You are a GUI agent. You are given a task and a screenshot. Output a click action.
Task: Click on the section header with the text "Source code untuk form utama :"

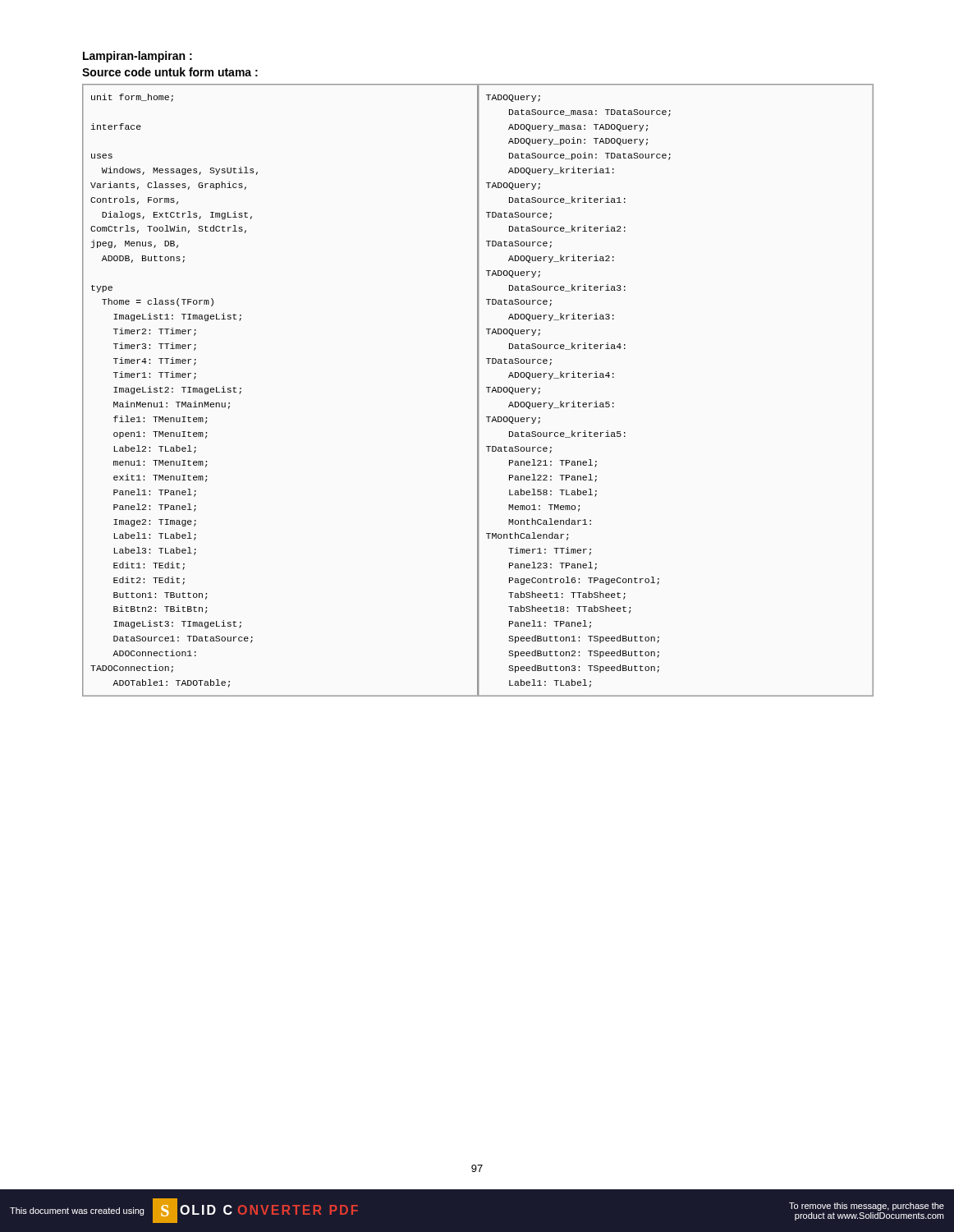170,72
